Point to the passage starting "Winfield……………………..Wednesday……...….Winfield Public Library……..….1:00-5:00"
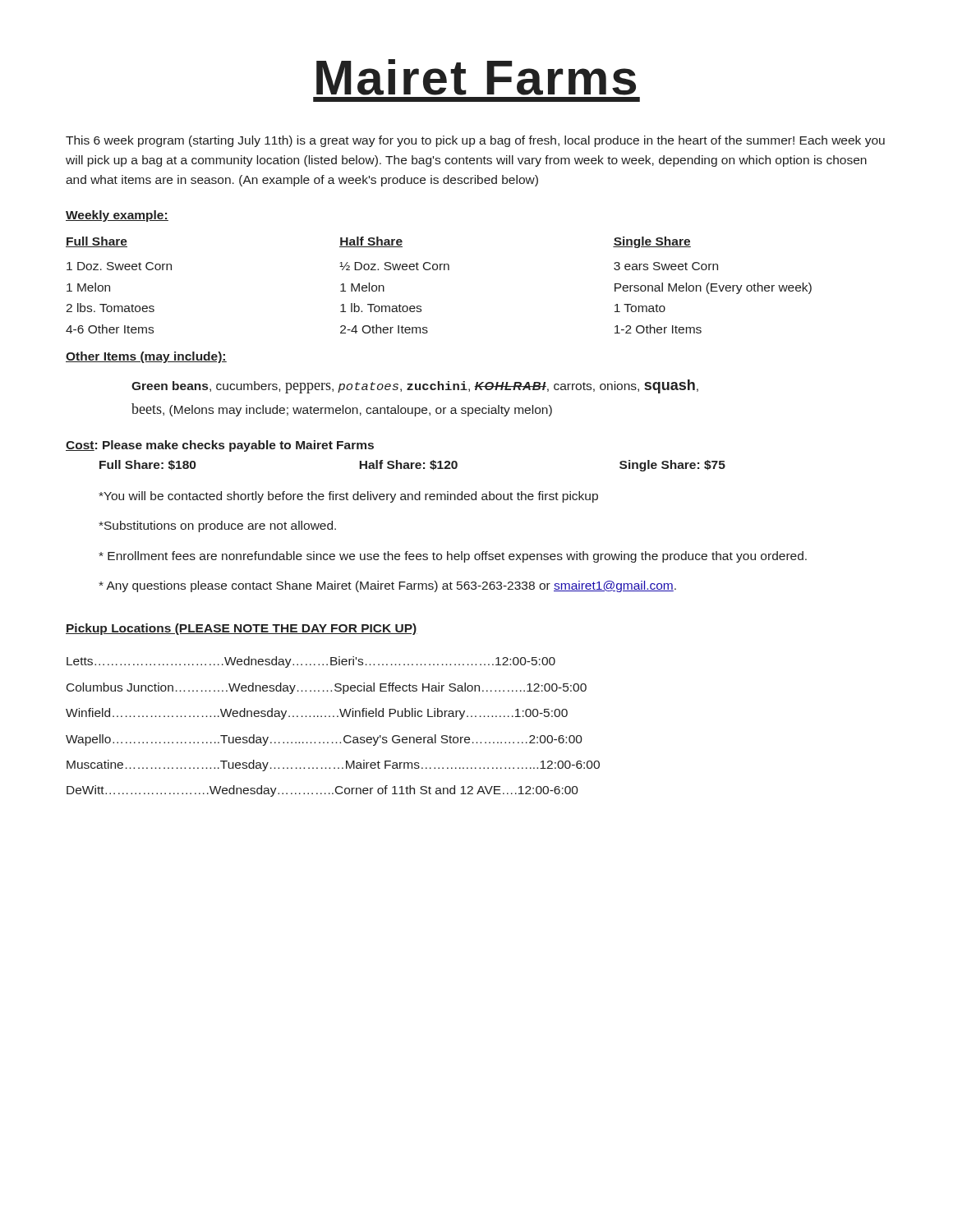The height and width of the screenshot is (1232, 953). 476,713
